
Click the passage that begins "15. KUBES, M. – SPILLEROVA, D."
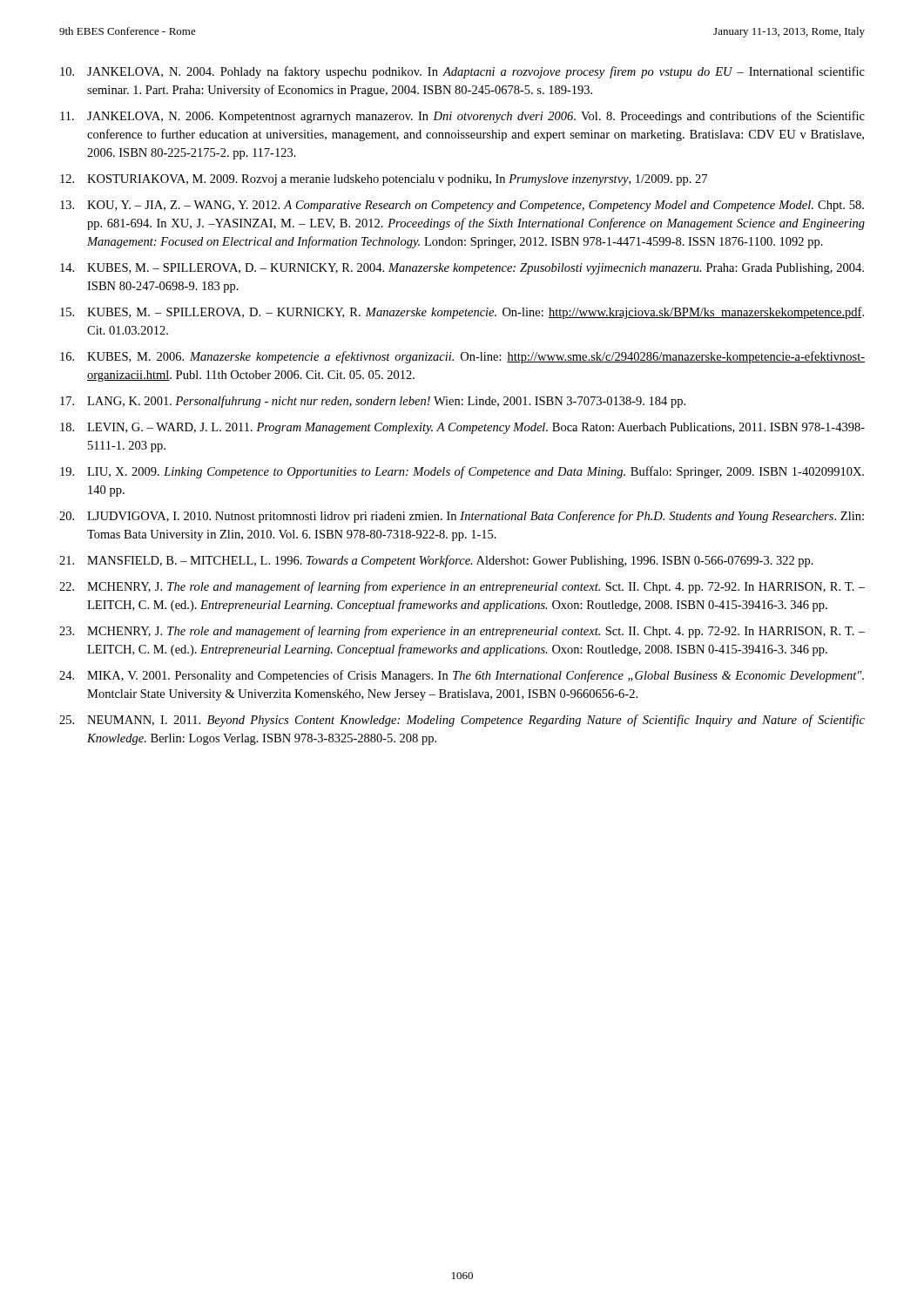(462, 322)
